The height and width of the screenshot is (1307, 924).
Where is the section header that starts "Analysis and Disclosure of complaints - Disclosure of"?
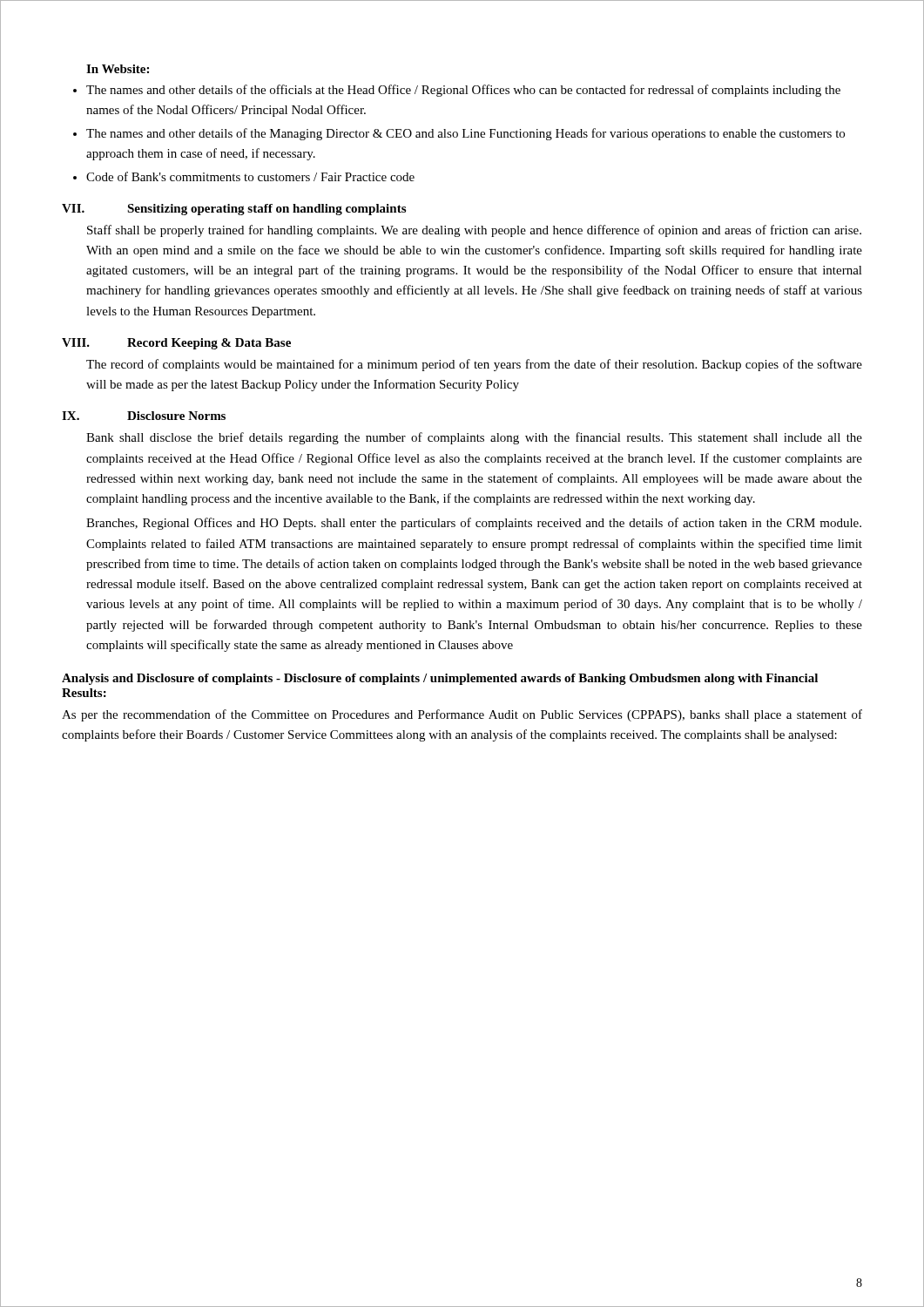click(440, 685)
